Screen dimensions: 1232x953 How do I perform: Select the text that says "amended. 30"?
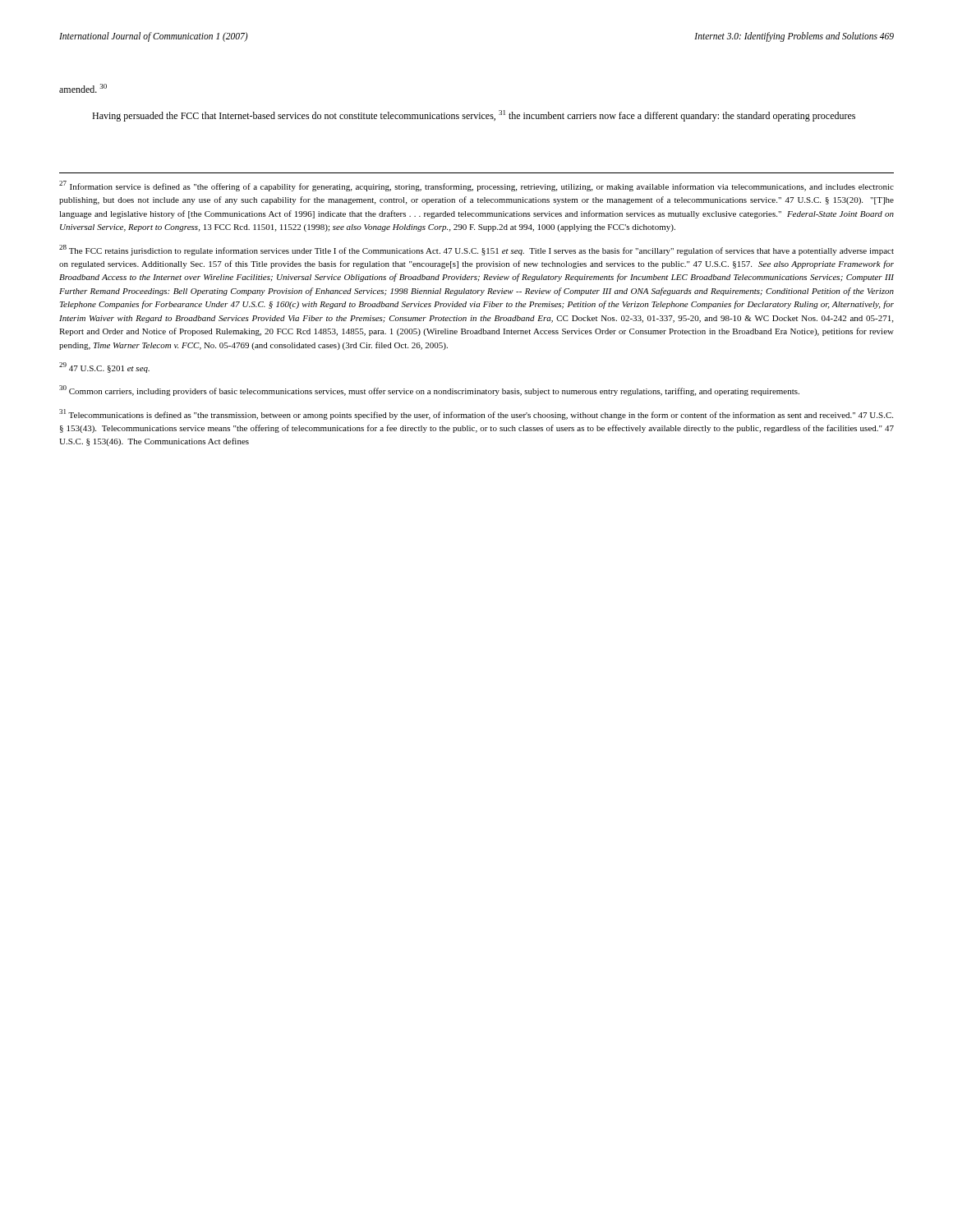[83, 89]
